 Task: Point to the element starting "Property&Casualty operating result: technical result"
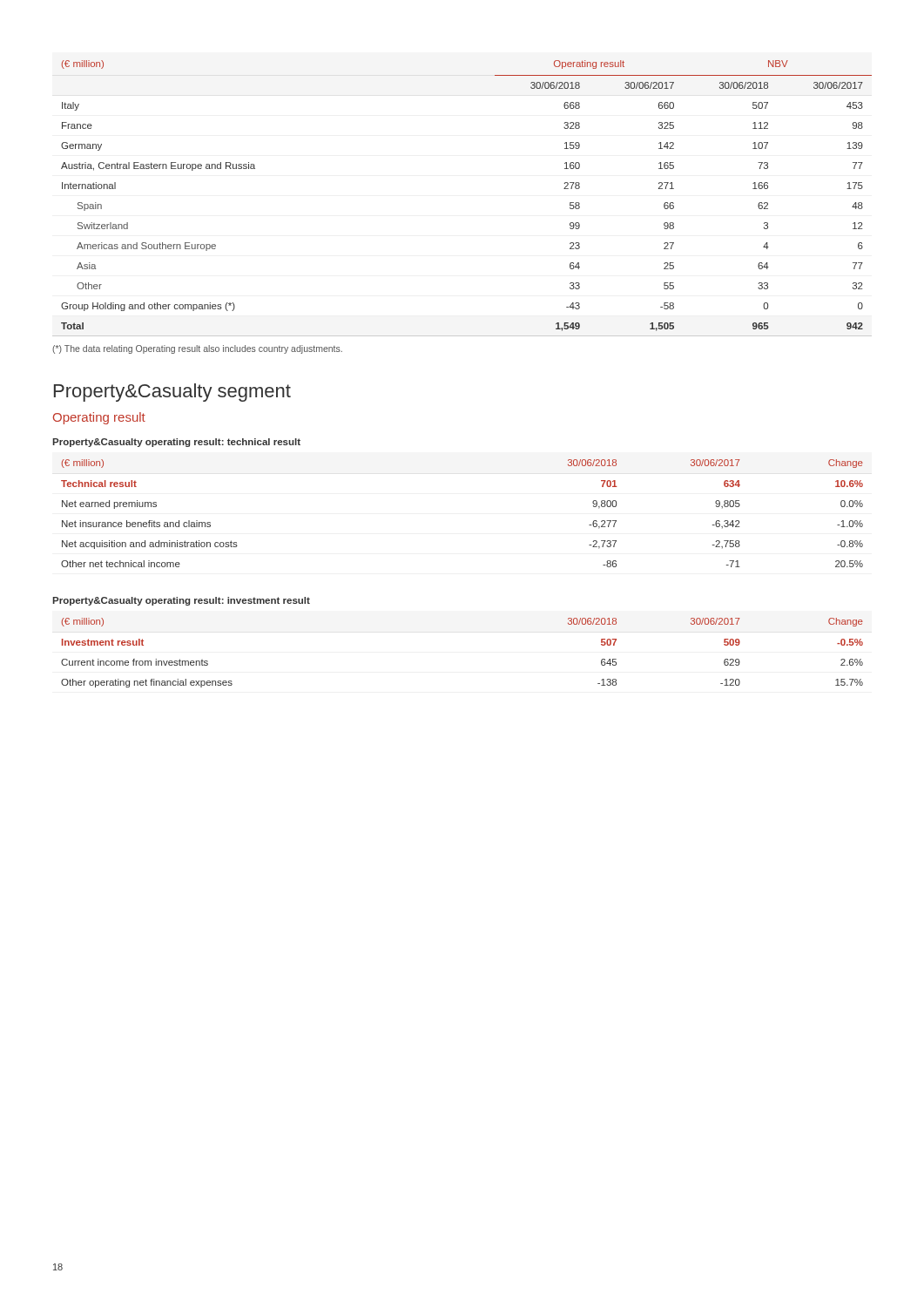pyautogui.click(x=176, y=443)
